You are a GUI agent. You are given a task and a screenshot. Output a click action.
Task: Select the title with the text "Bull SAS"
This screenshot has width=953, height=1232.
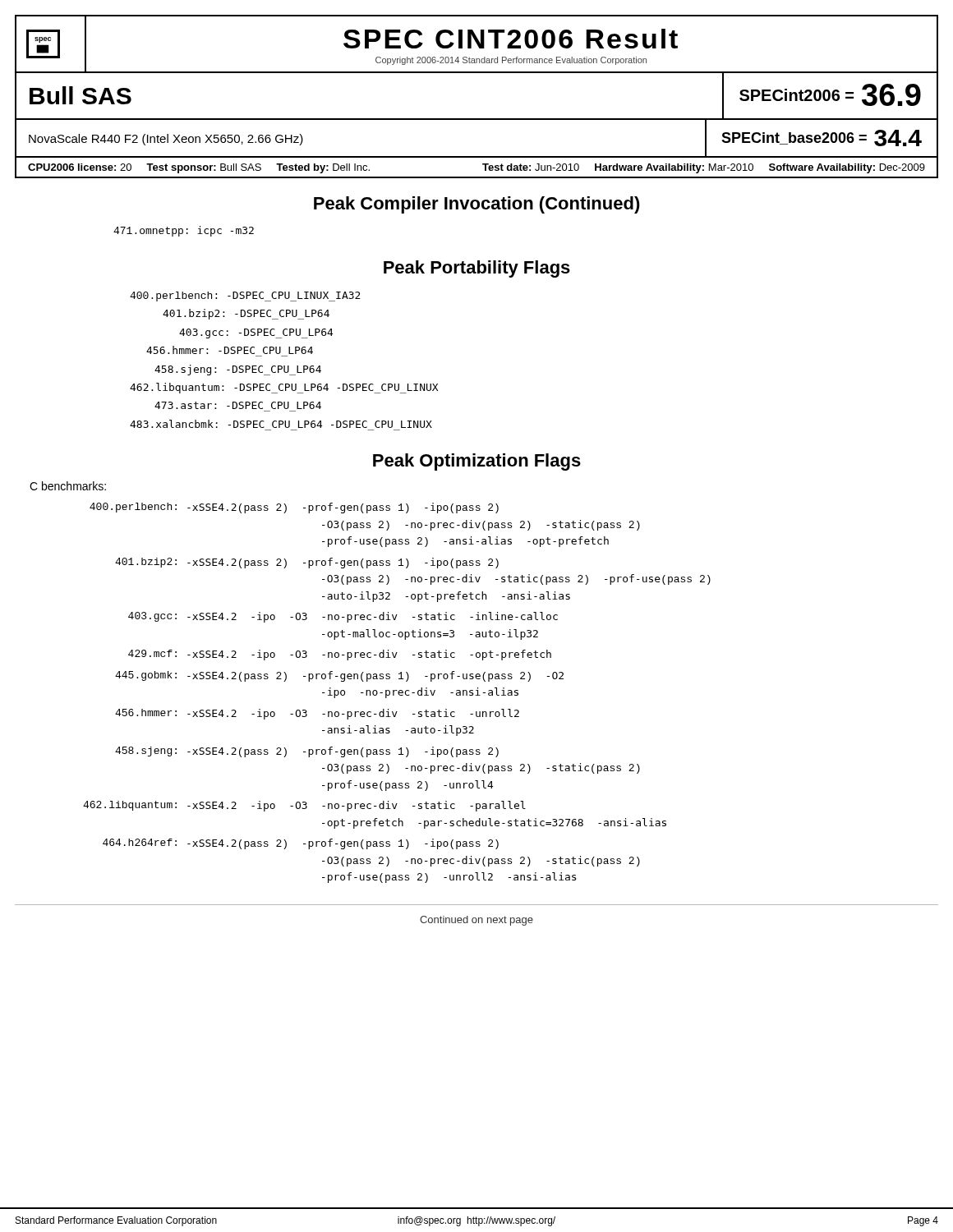point(80,96)
